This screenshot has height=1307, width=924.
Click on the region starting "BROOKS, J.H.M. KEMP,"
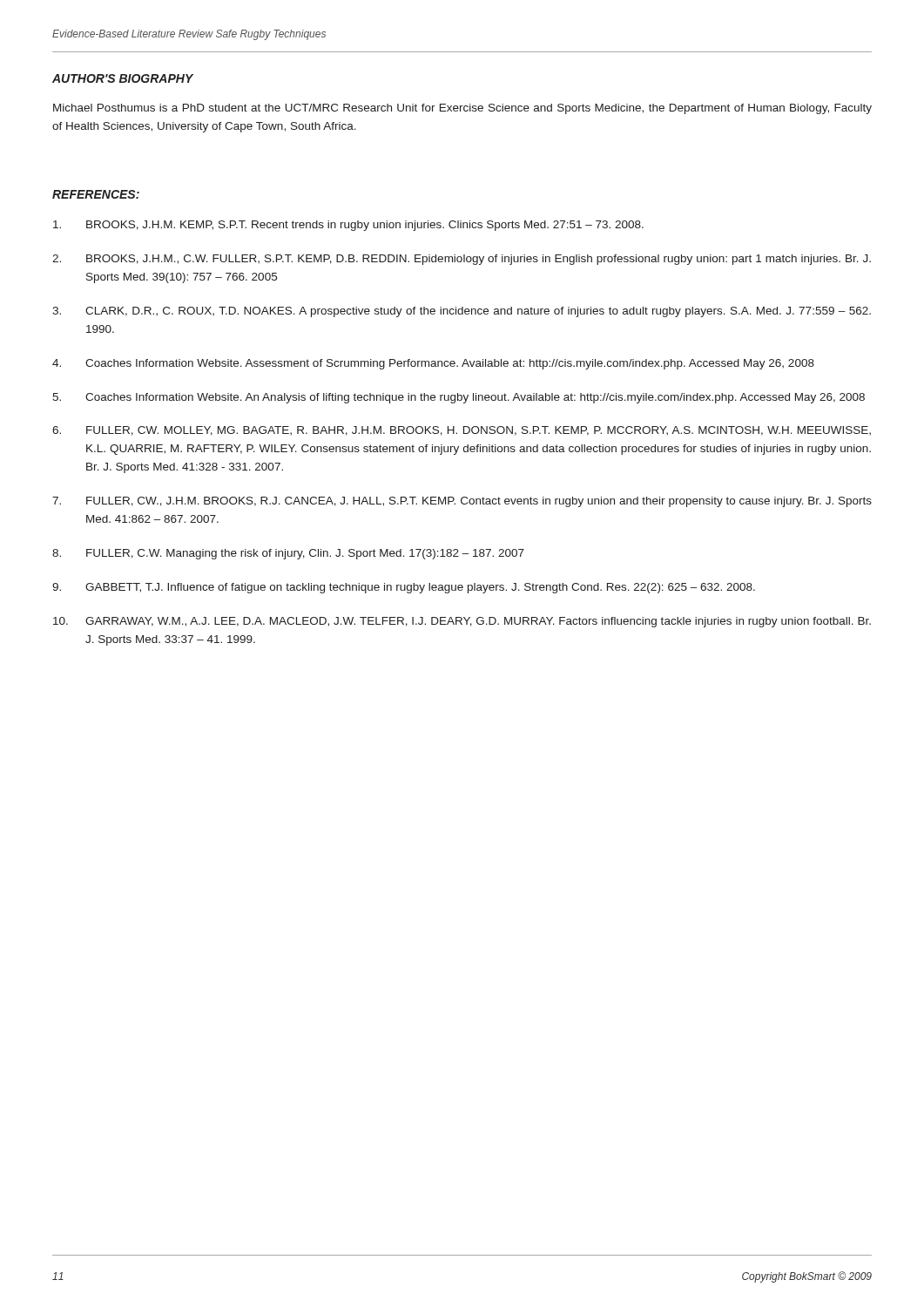(462, 225)
